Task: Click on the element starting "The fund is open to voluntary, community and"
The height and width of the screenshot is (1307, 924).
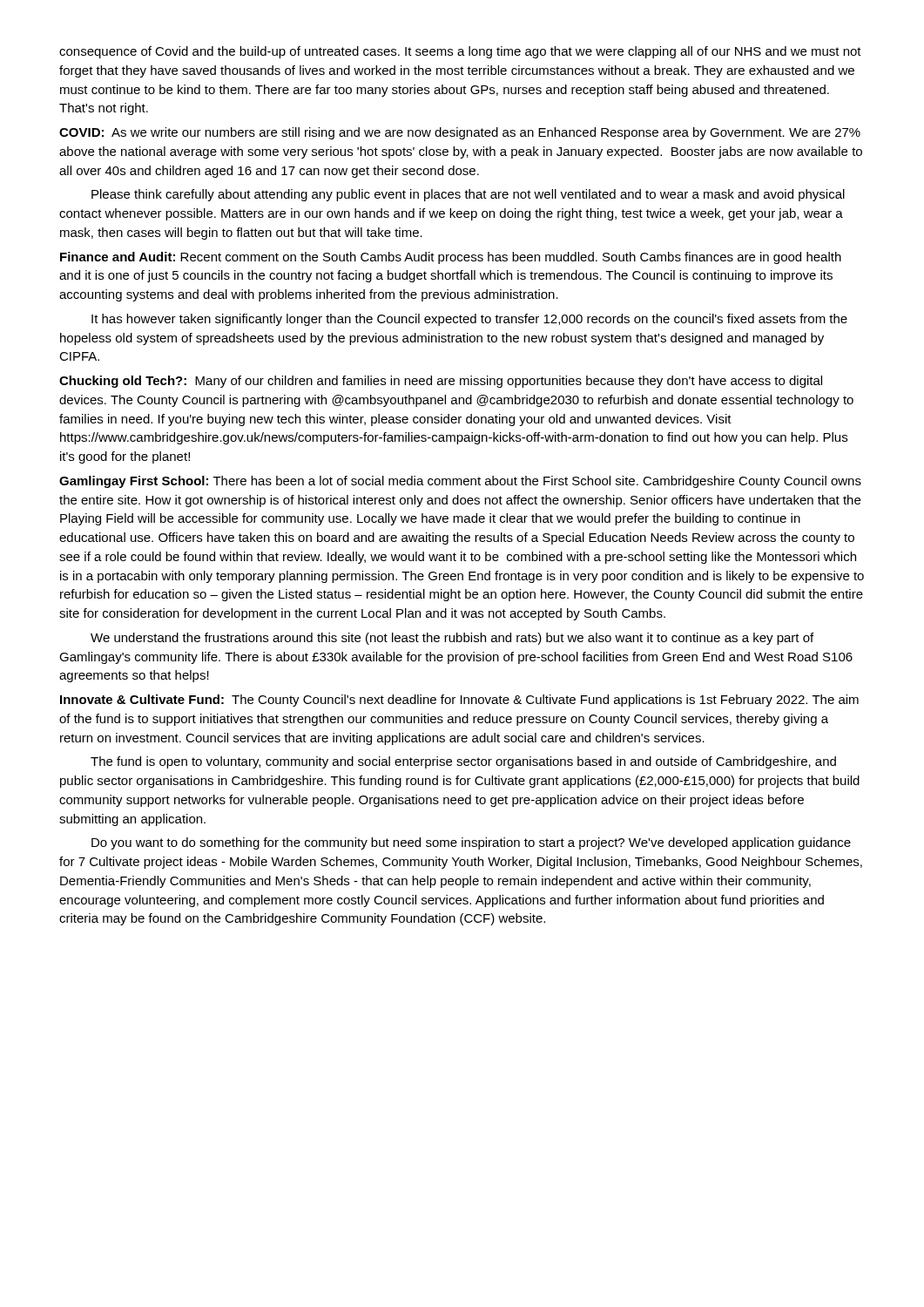Action: (x=462, y=790)
